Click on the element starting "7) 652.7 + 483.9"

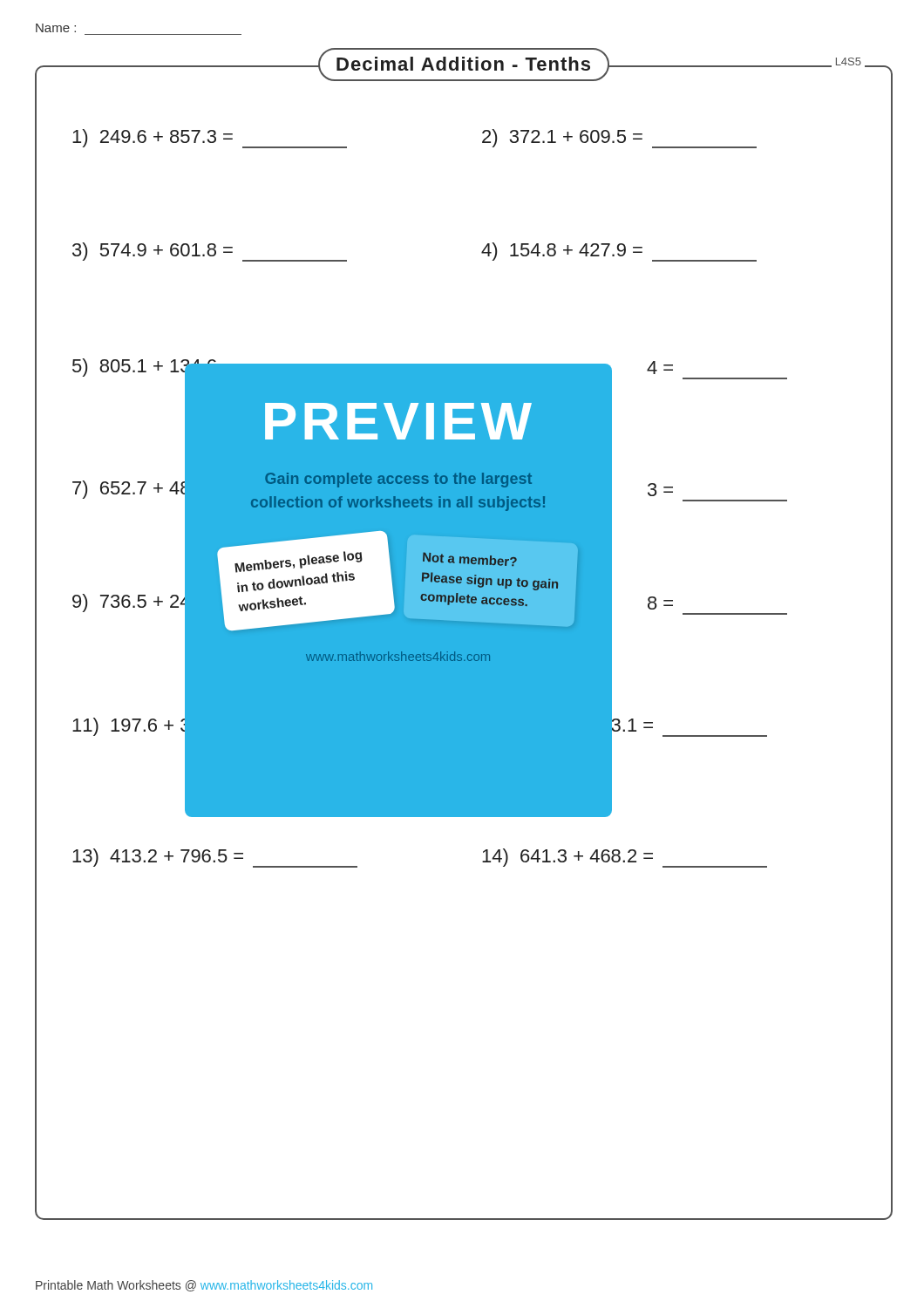coord(144,488)
